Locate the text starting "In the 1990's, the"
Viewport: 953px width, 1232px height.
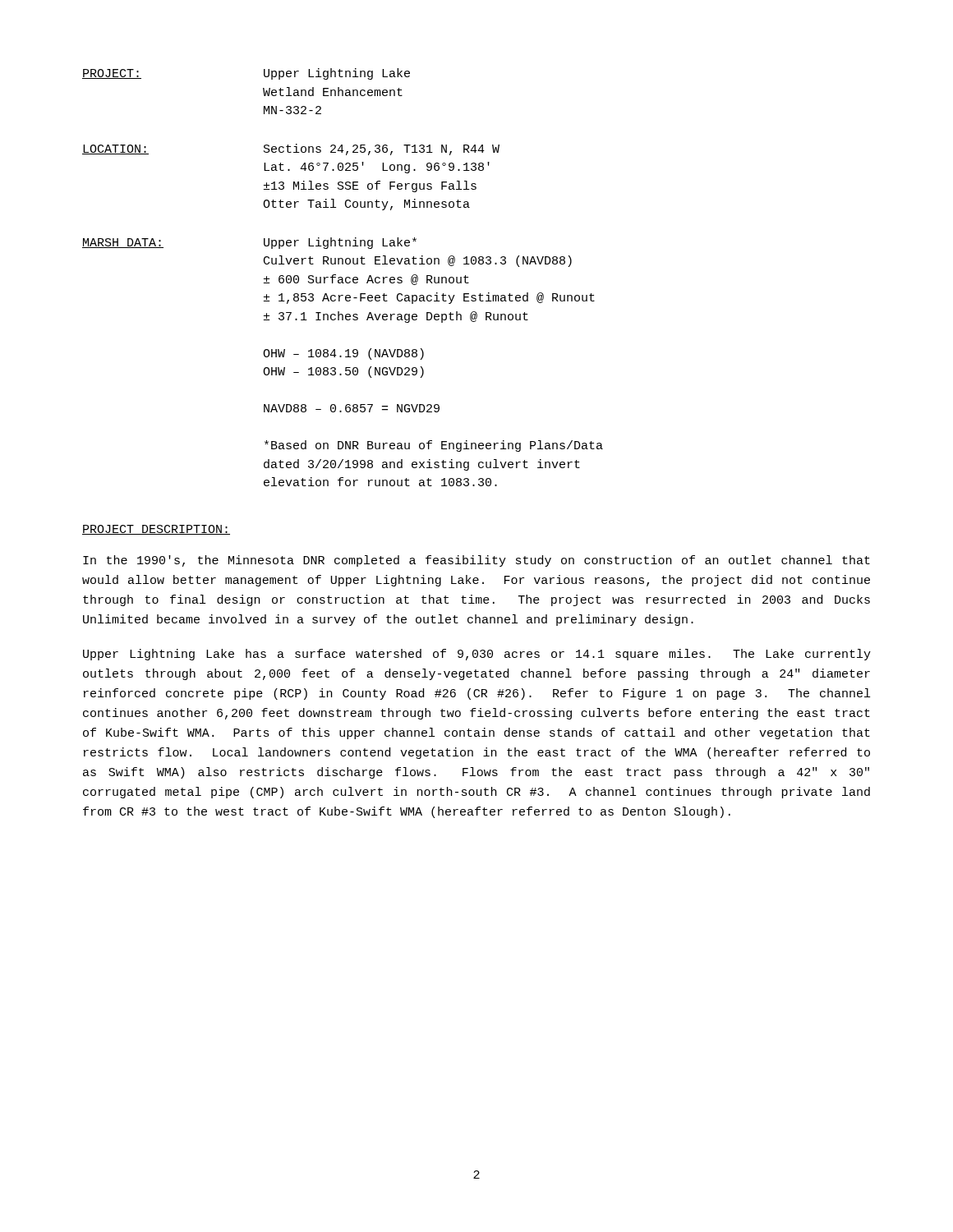tap(476, 591)
